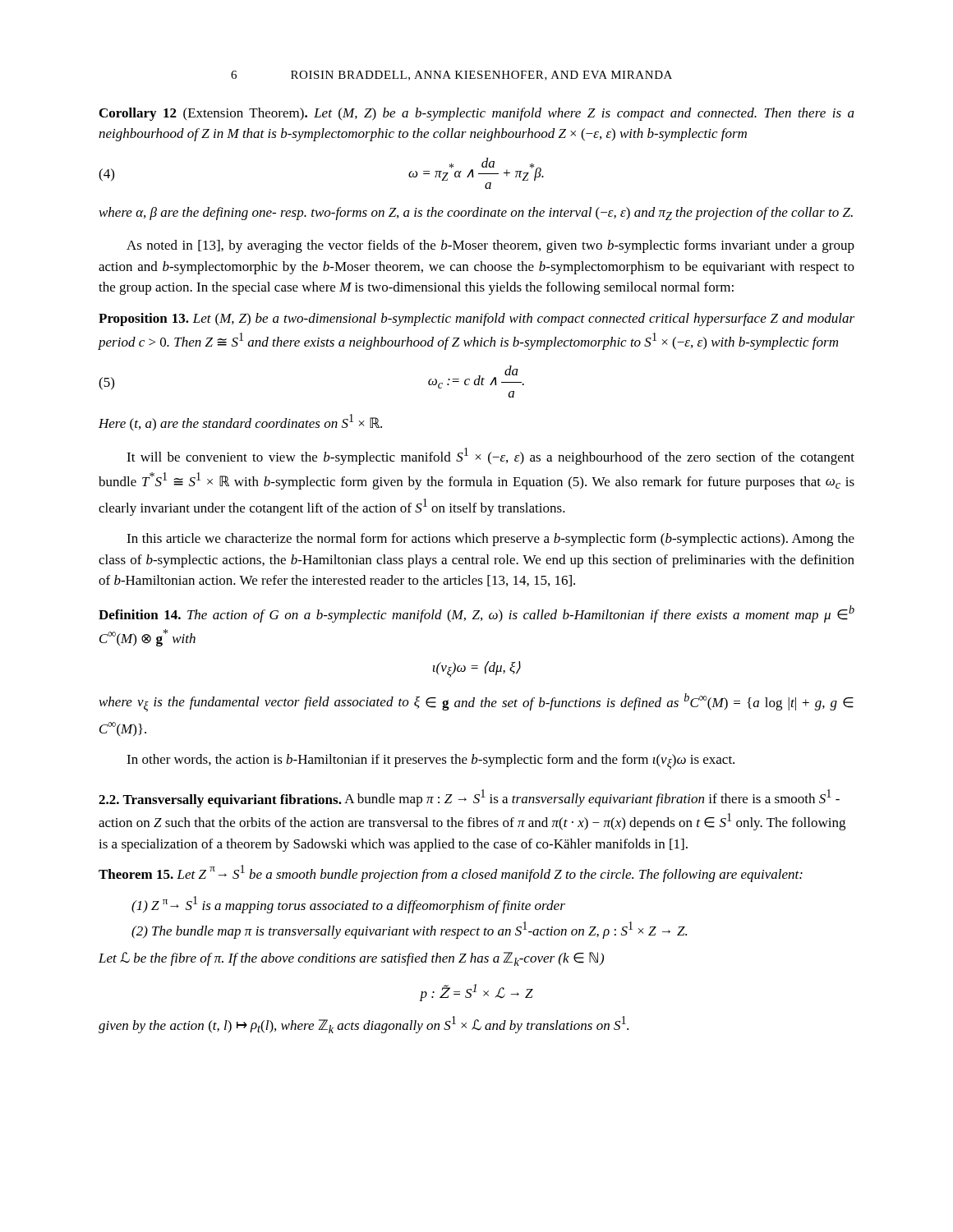Click on the text block with the text "In this article we characterize the normal form"
Screen dimensions: 1232x953
point(476,560)
